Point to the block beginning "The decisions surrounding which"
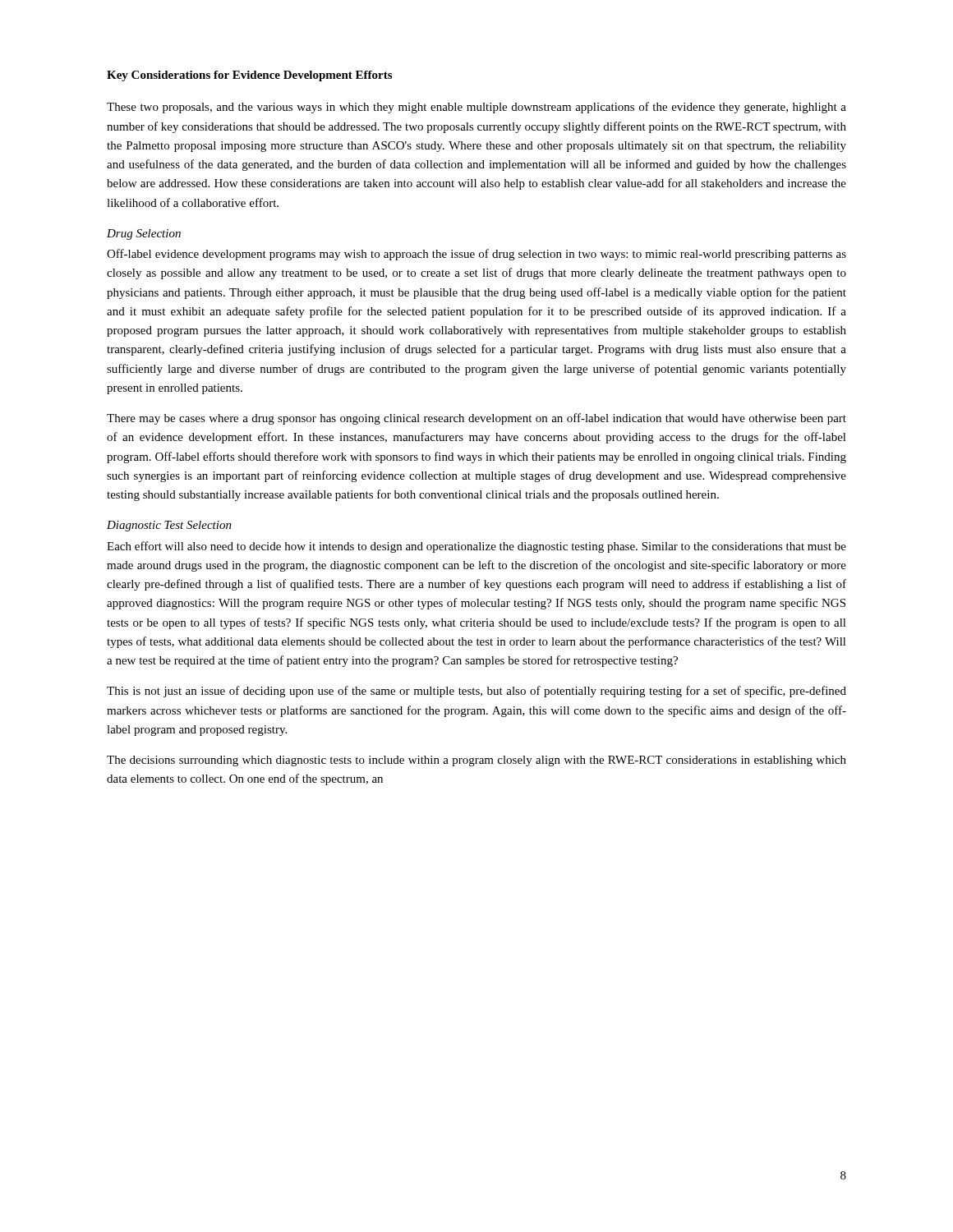The image size is (953, 1232). [x=476, y=770]
